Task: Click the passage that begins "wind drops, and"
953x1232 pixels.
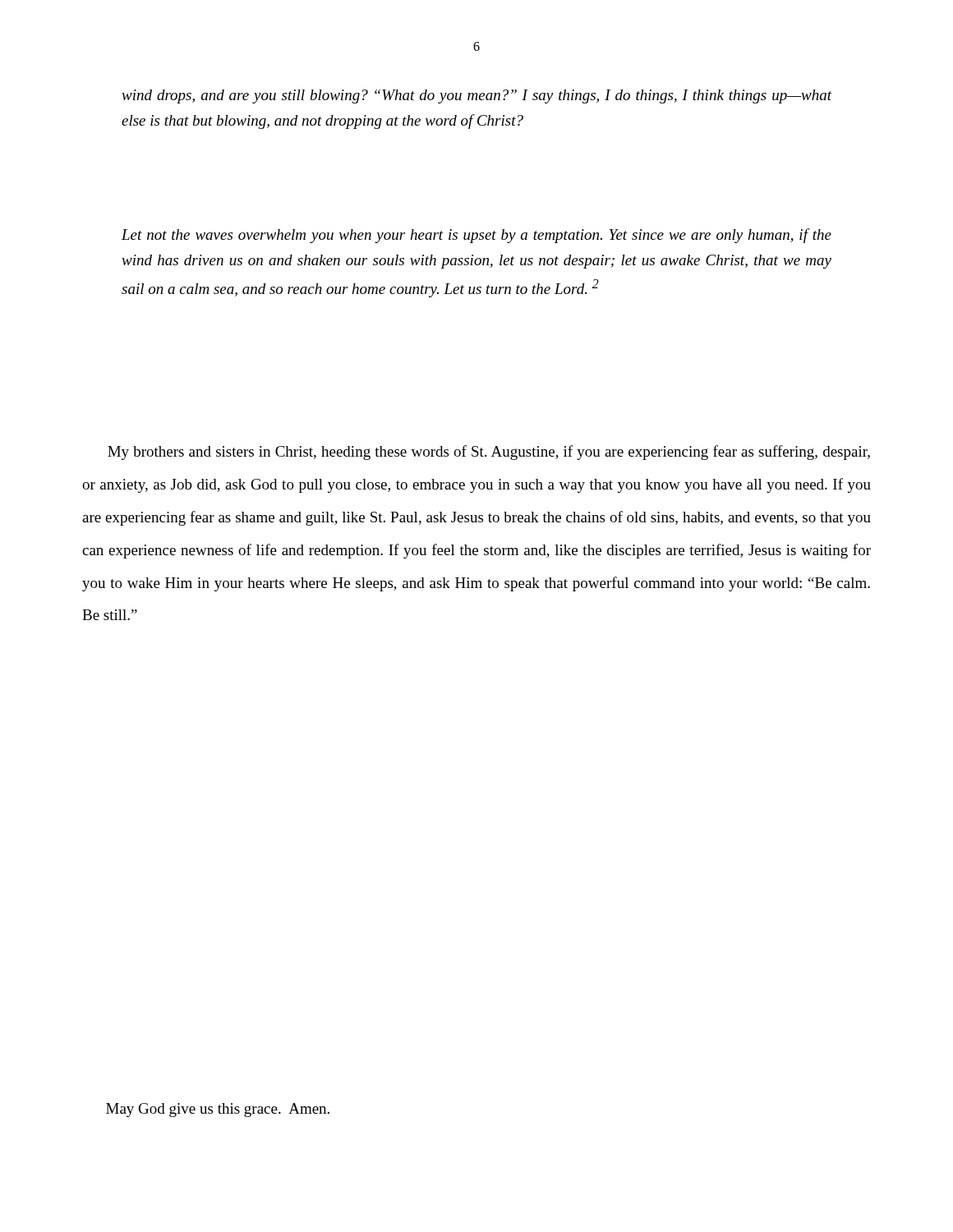Action: [476, 108]
